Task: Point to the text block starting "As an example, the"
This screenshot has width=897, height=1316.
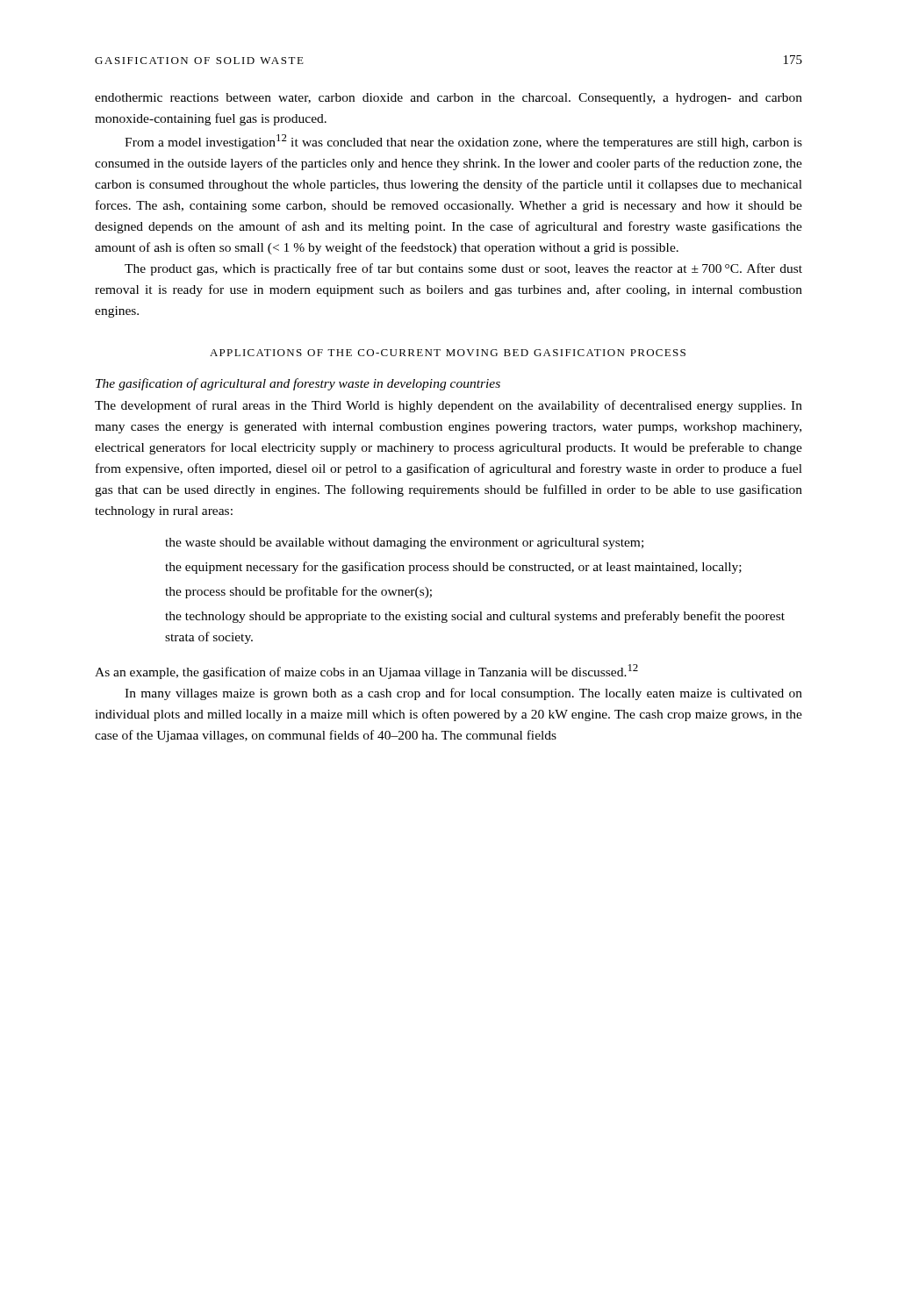Action: tap(448, 702)
